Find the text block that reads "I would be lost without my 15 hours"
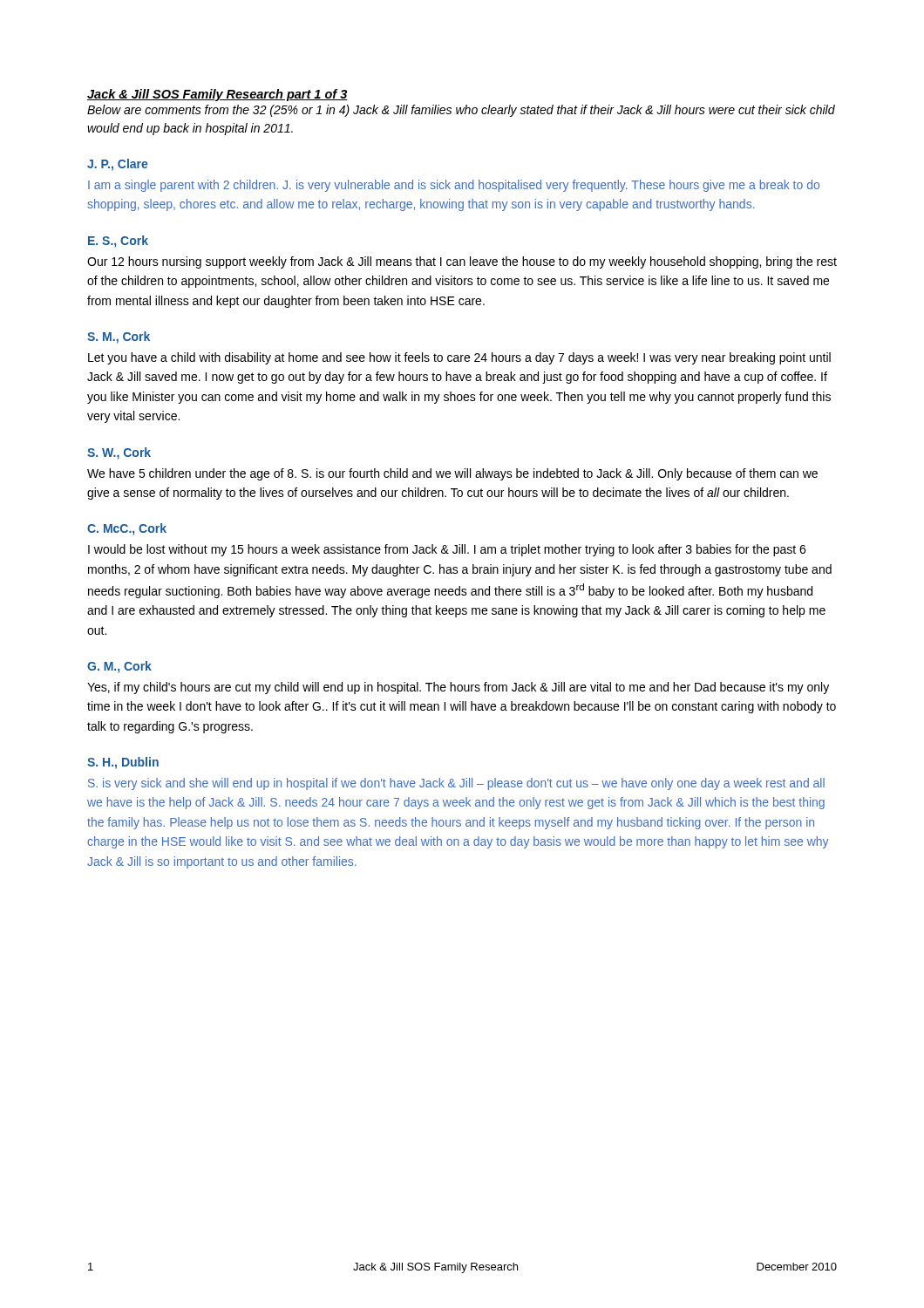 (460, 590)
